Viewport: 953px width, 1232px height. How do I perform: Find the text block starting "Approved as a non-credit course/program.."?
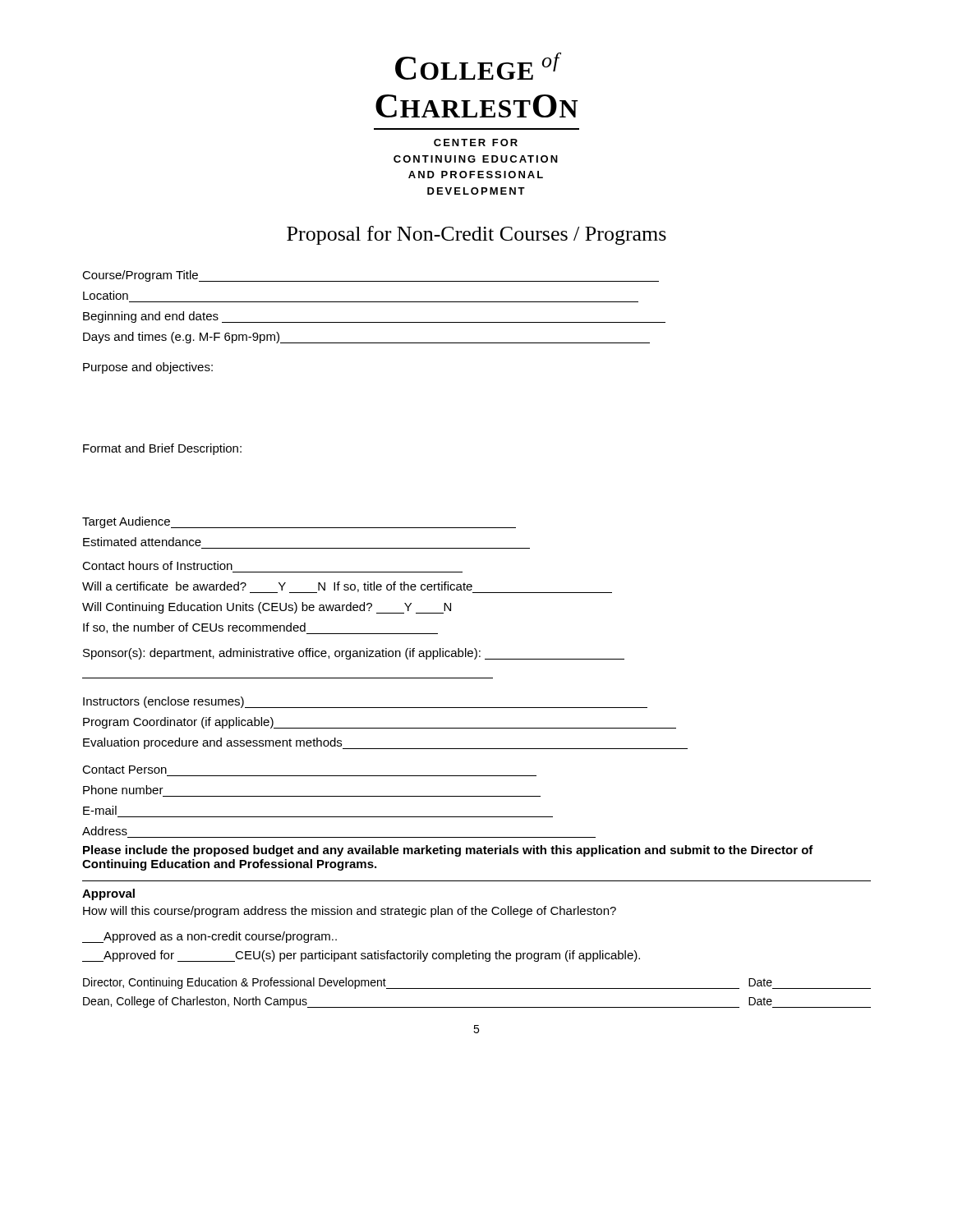[x=476, y=945]
